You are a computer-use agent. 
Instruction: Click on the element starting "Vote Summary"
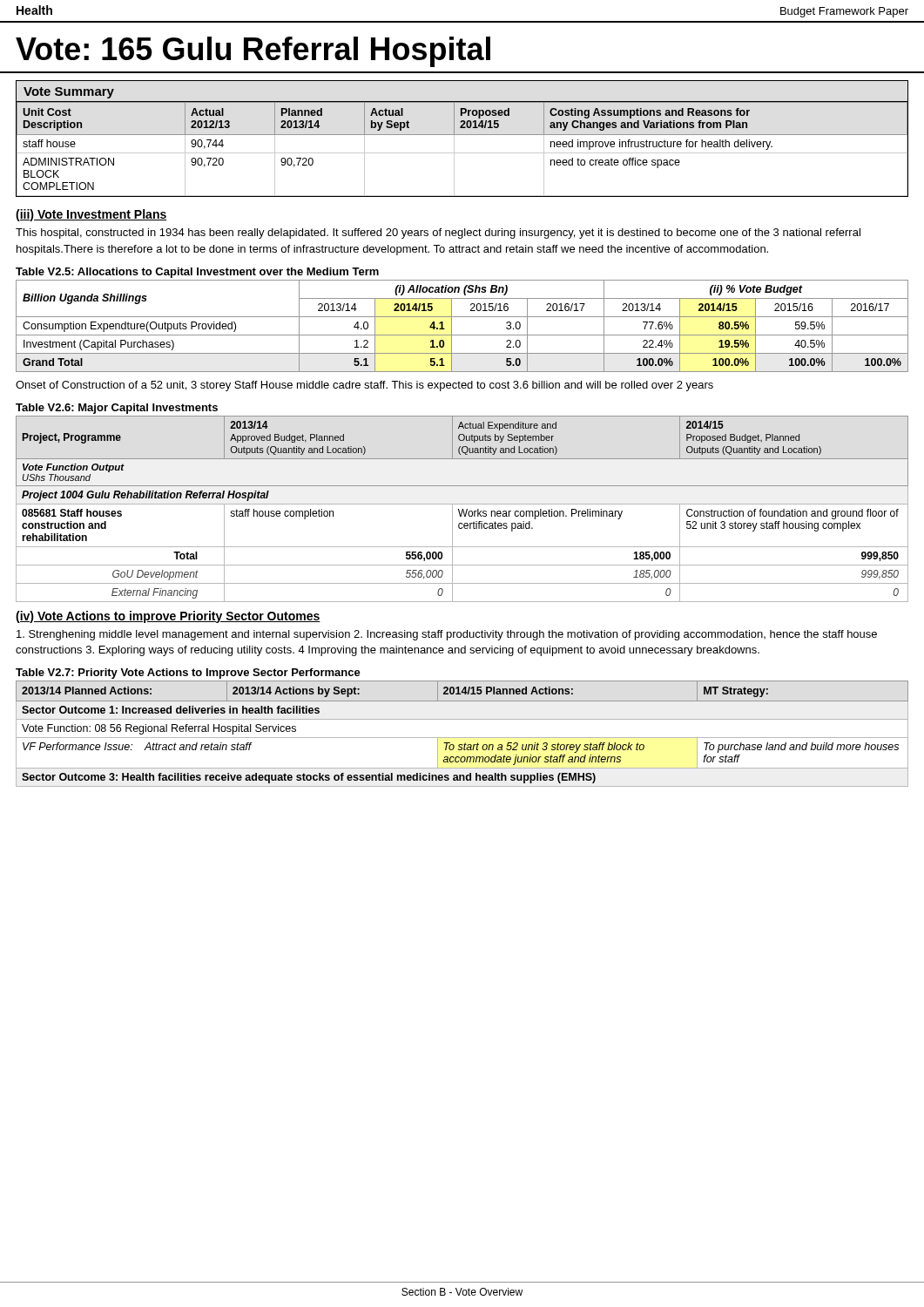pyautogui.click(x=69, y=91)
